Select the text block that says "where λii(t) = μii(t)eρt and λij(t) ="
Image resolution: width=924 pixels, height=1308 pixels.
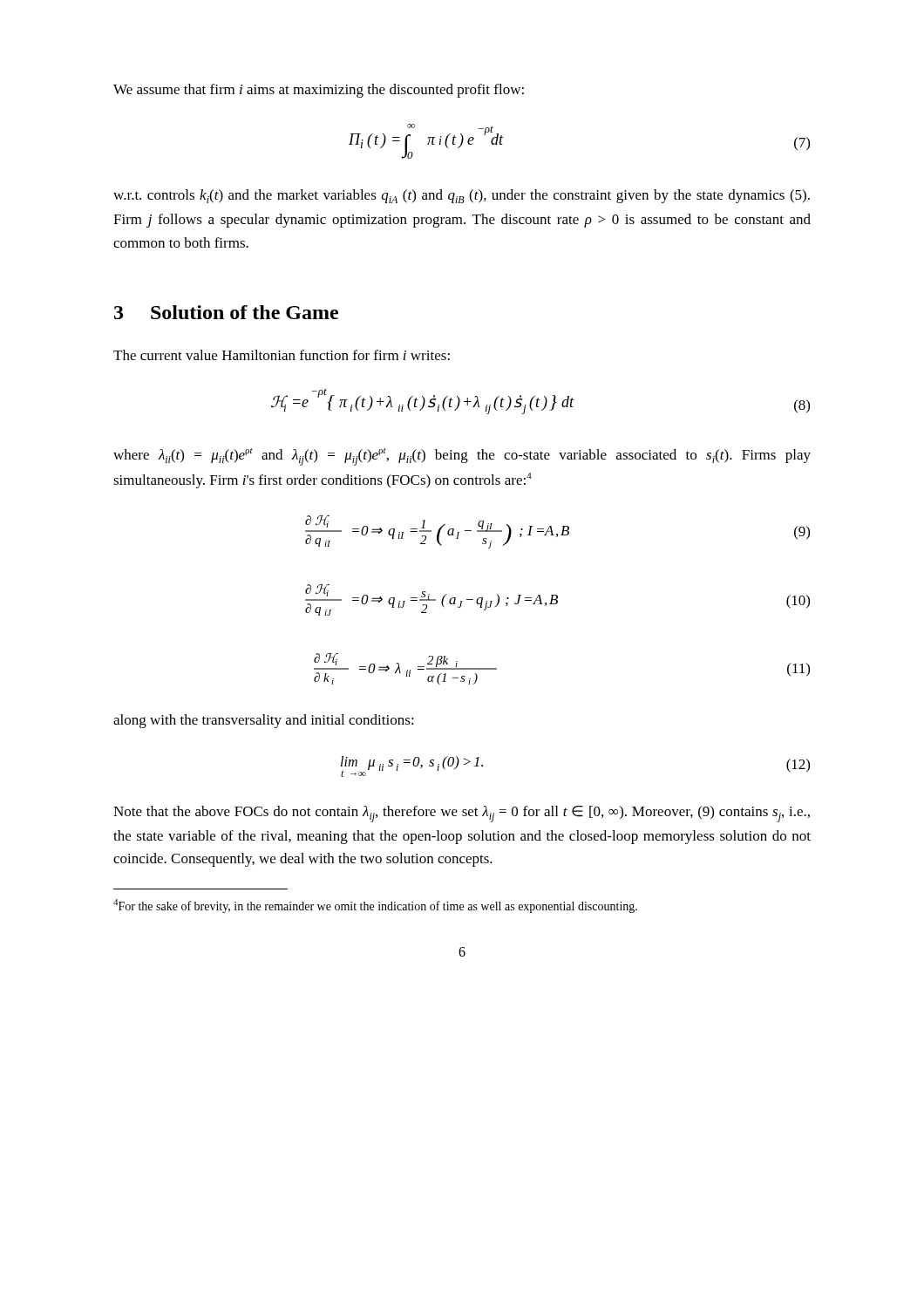click(x=462, y=466)
